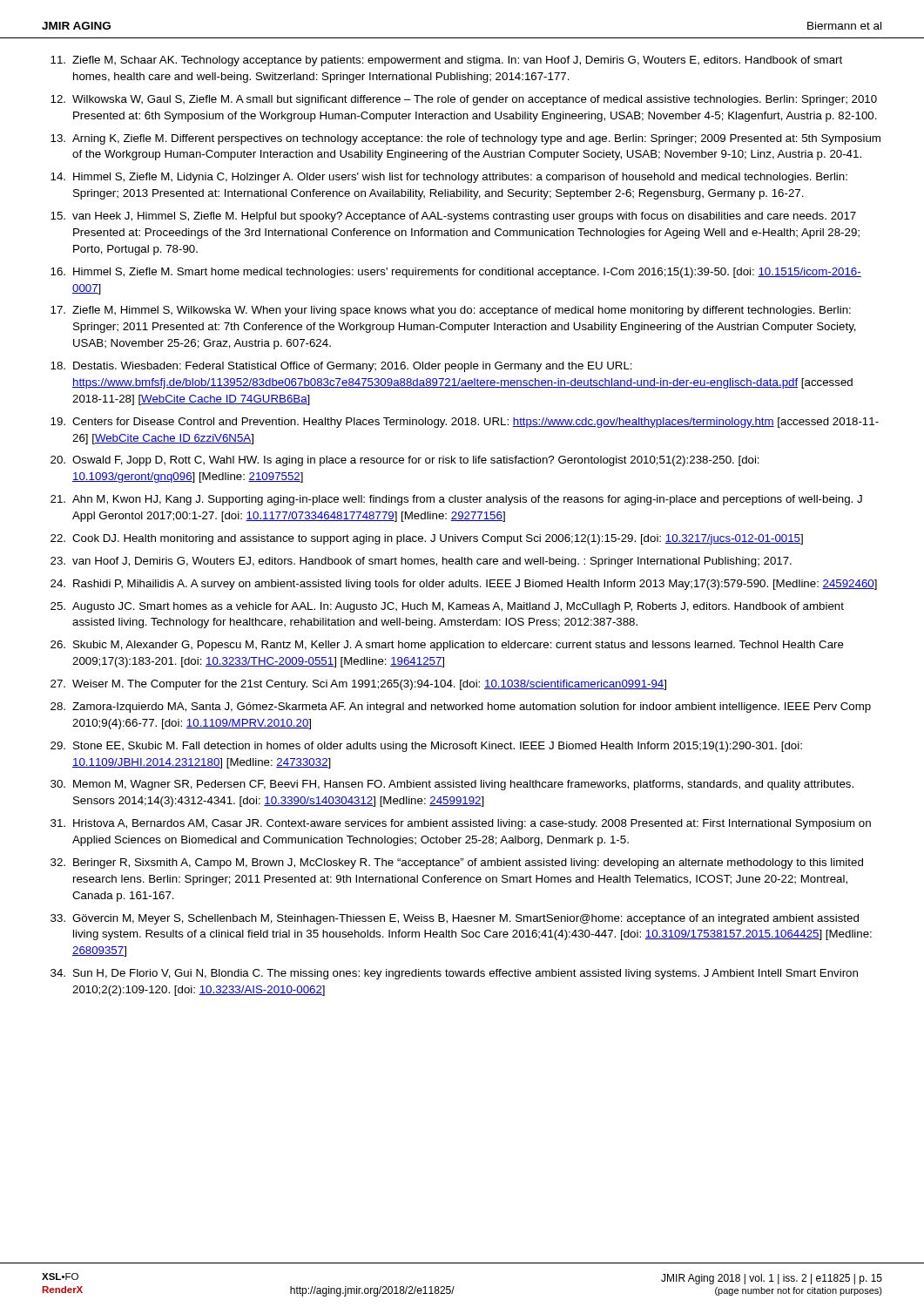Screen dimensions: 1307x924
Task: Navigate to the block starting "22. Cook DJ. Health"
Action: pos(462,539)
